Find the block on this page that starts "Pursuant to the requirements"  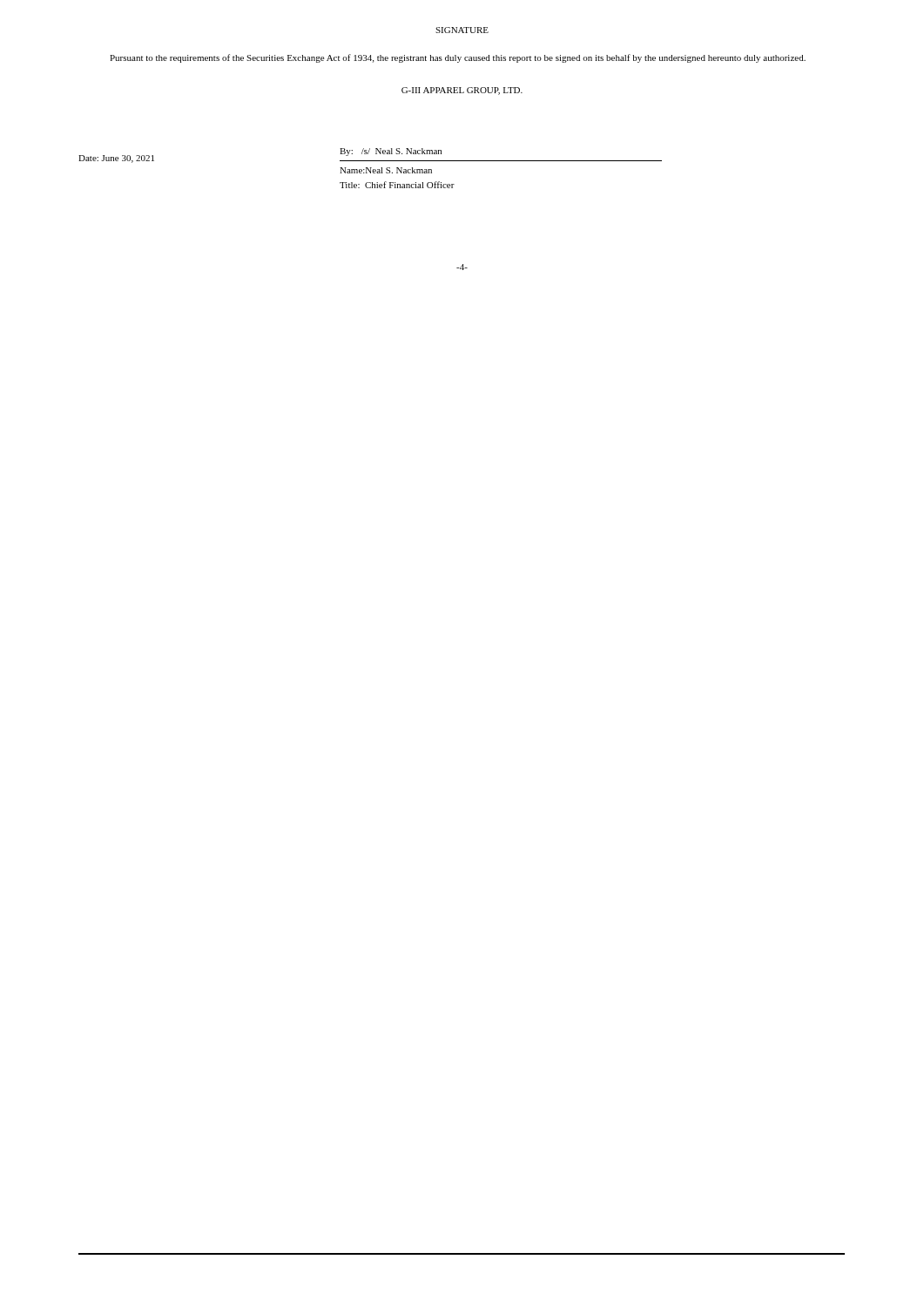pyautogui.click(x=458, y=58)
